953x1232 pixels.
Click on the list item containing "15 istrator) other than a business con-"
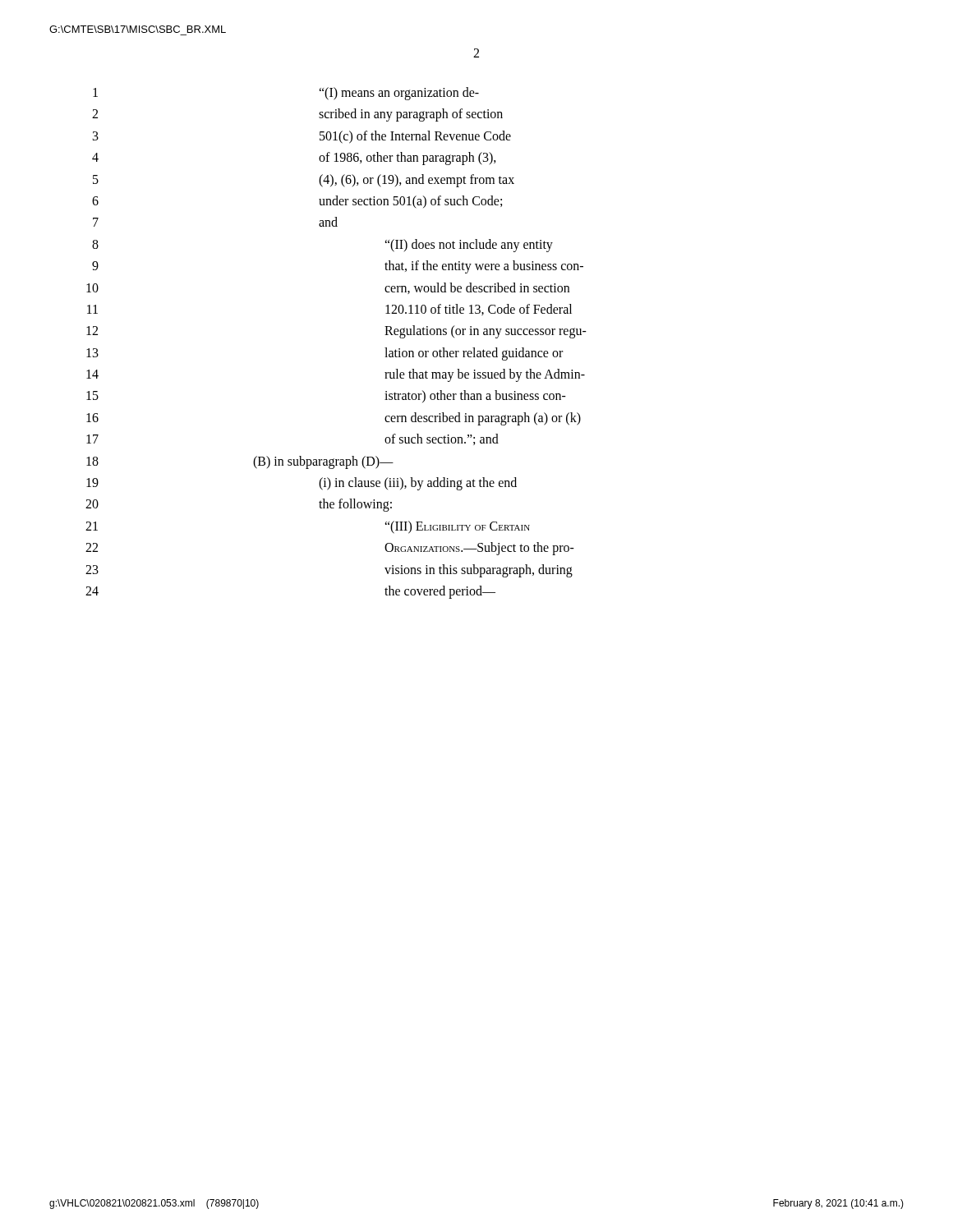(476, 396)
